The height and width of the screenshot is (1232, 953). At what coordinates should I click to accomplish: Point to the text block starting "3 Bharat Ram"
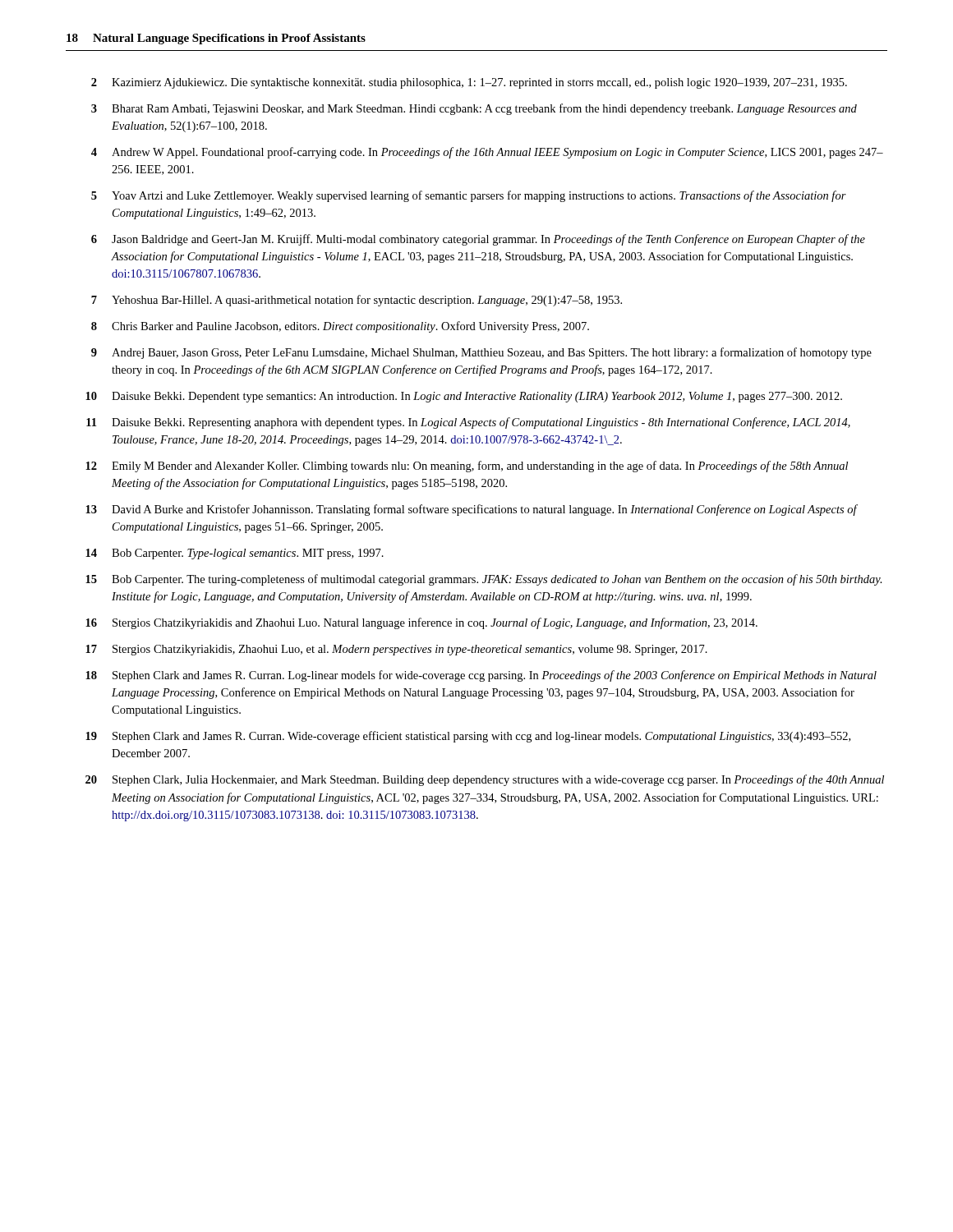[476, 117]
